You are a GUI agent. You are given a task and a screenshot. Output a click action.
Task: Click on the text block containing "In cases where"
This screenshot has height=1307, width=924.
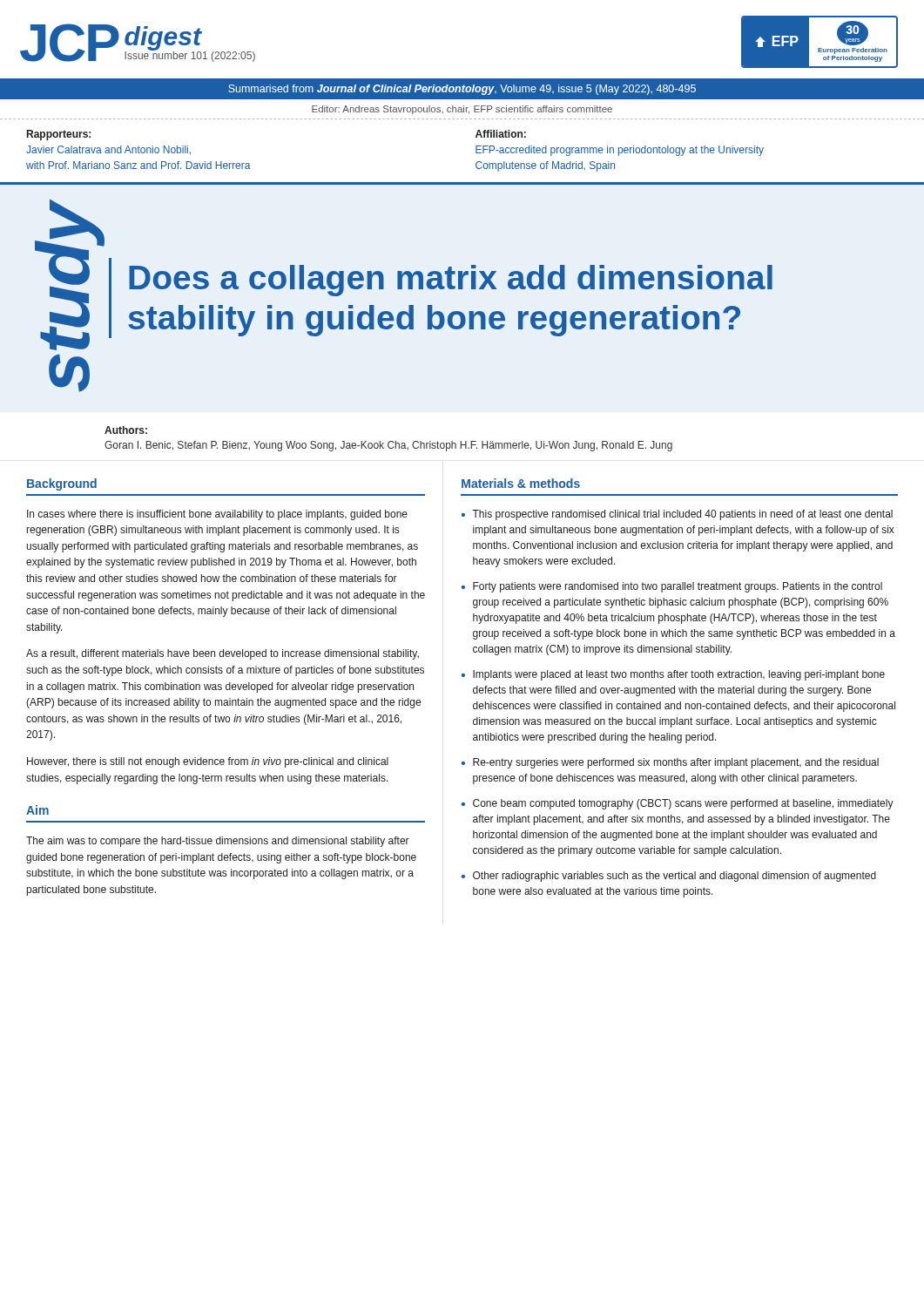coord(226,571)
